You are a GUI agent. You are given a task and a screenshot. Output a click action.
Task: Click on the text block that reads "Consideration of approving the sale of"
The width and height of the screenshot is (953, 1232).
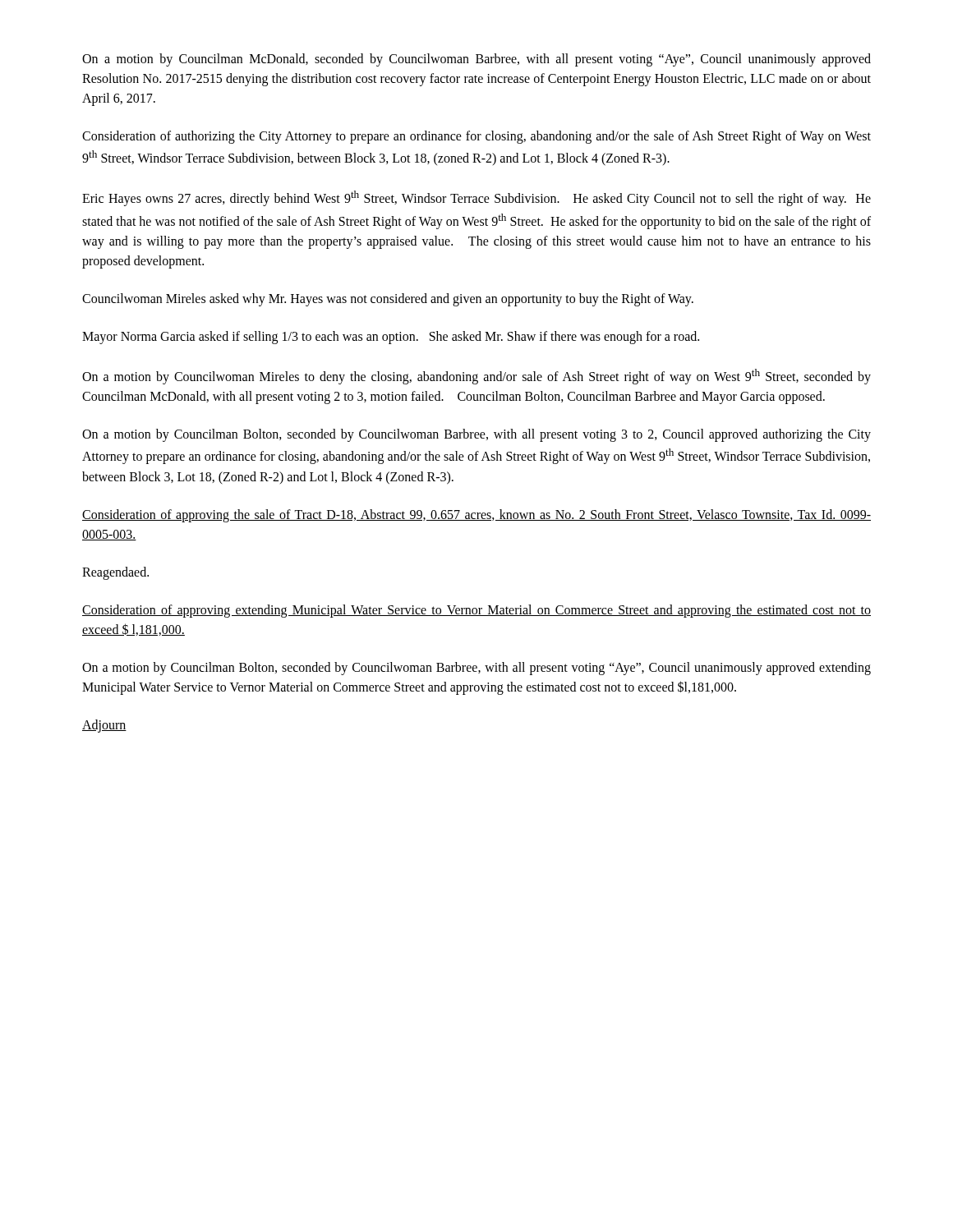(x=476, y=524)
